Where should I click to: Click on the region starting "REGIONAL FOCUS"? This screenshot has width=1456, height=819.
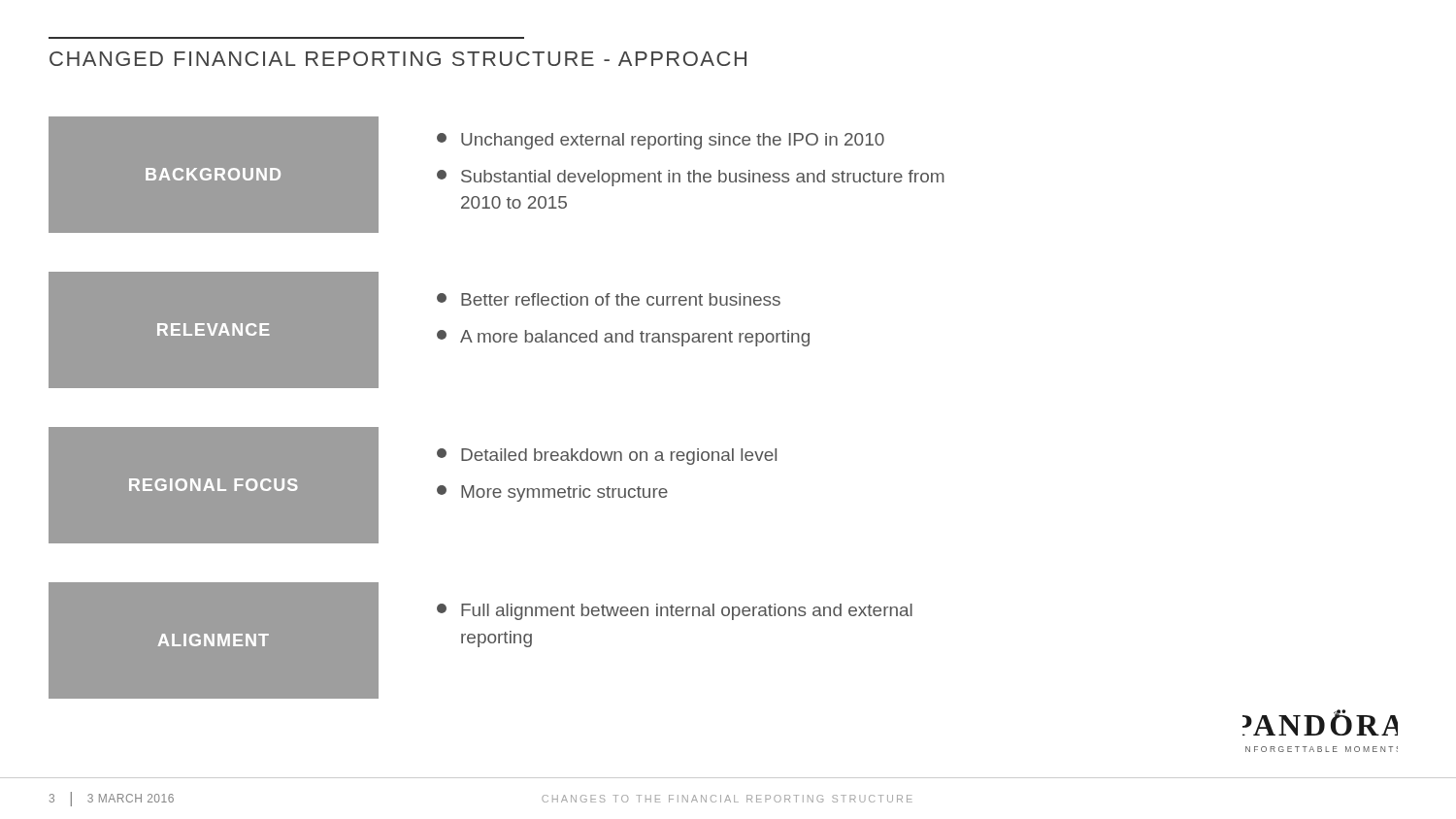point(214,485)
